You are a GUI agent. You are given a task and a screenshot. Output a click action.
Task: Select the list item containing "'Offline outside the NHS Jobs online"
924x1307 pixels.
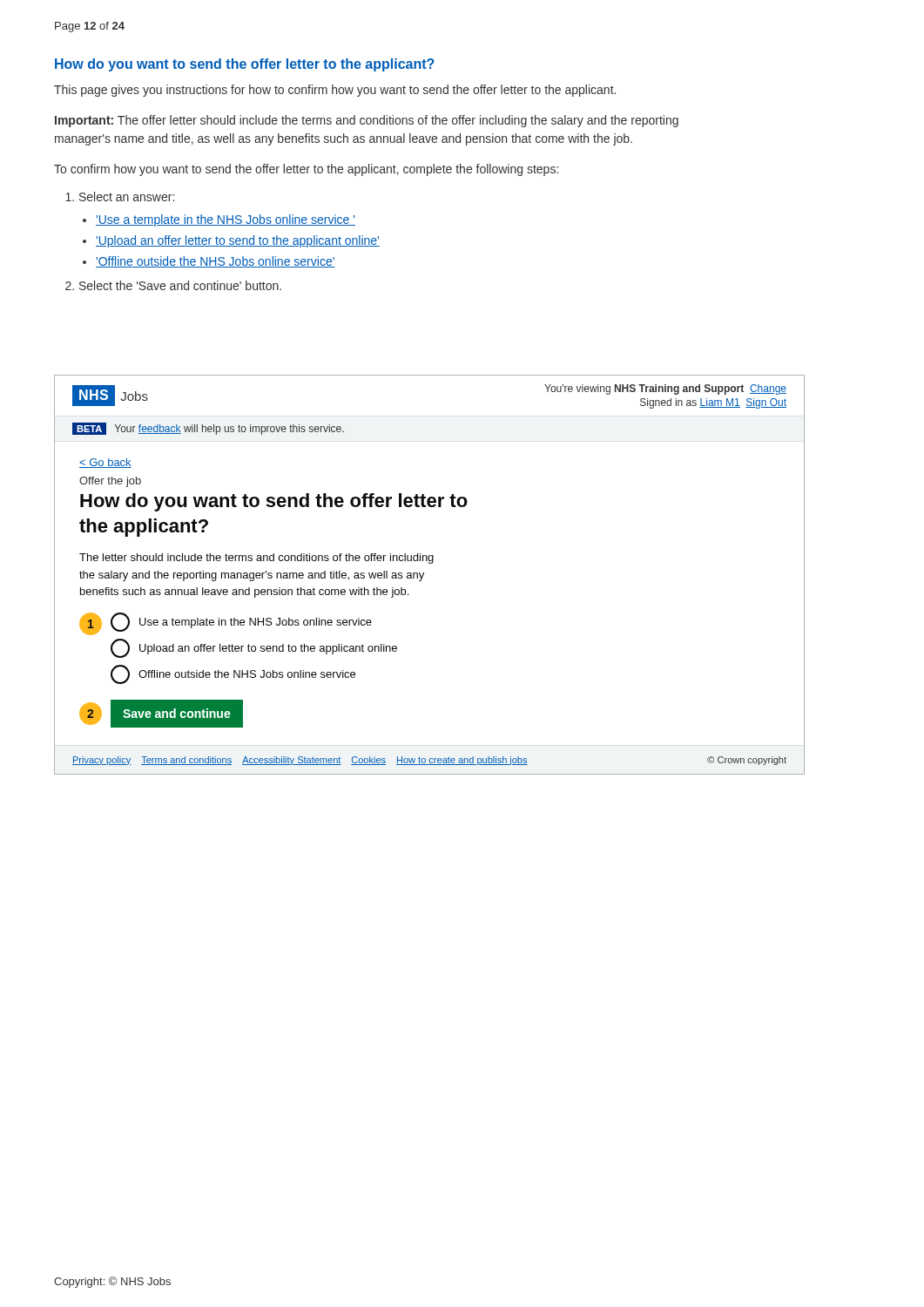[x=215, y=261]
